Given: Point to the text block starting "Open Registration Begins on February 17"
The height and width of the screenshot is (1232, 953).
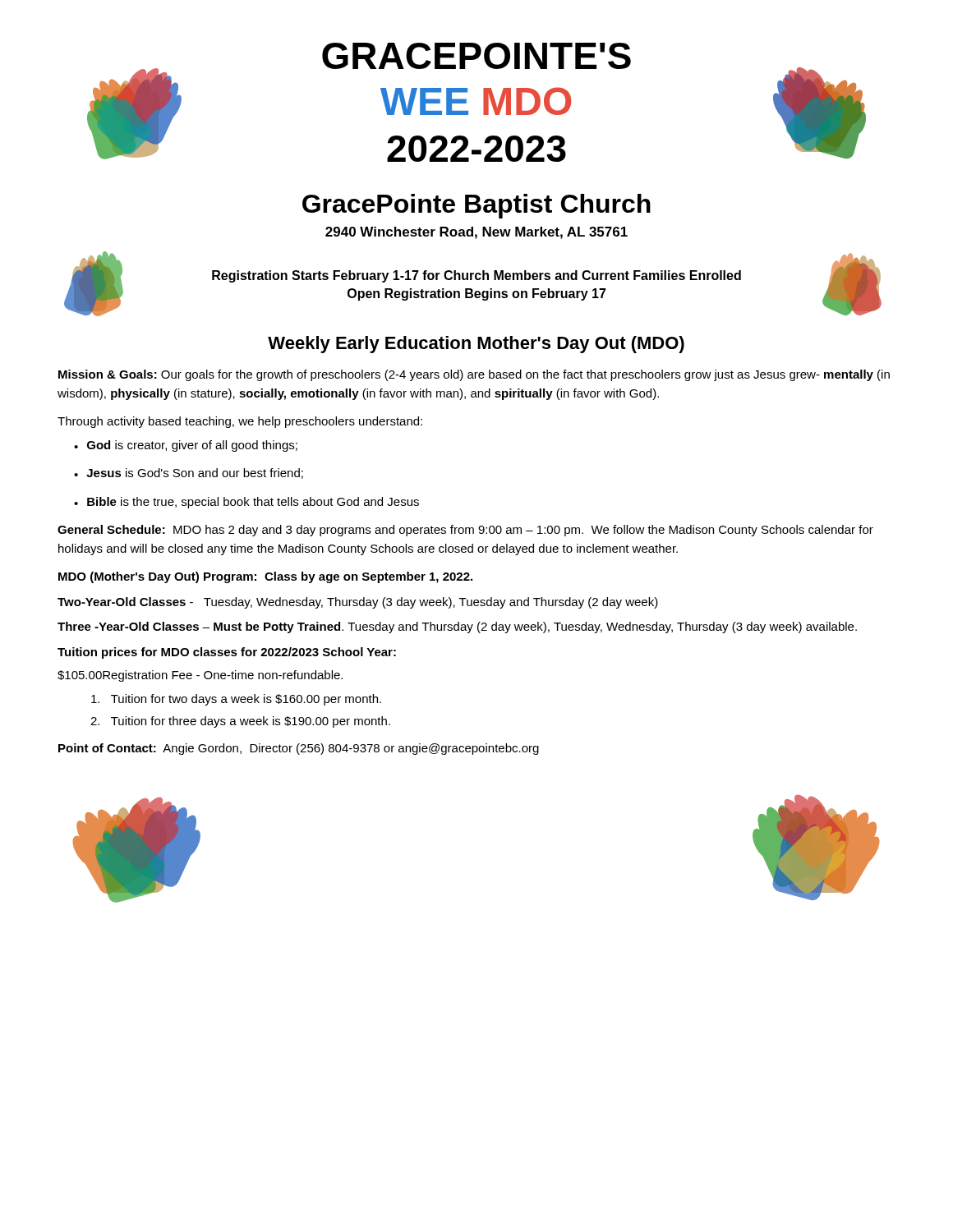Looking at the screenshot, I should [x=476, y=294].
